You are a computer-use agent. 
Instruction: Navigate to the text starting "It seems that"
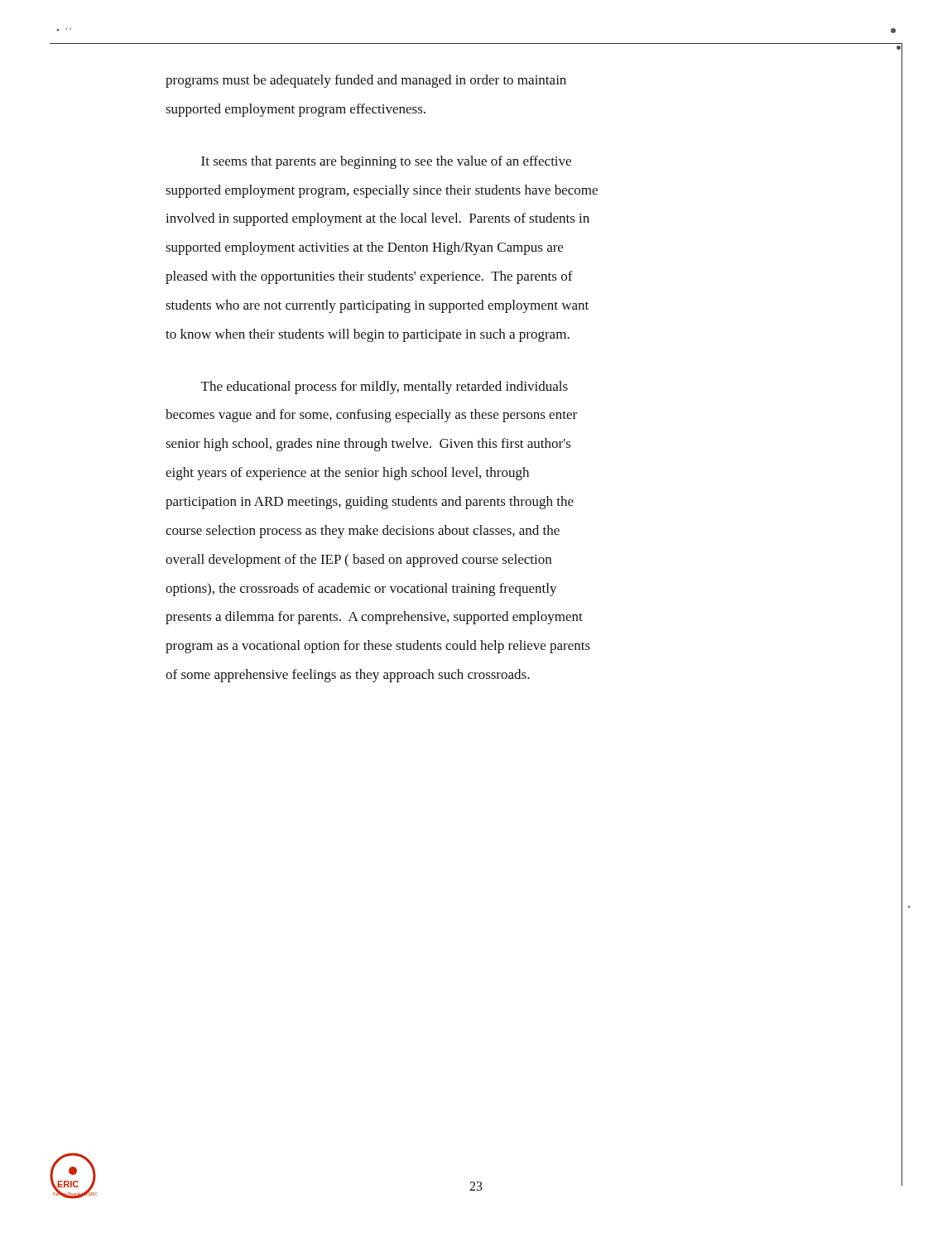tap(517, 248)
